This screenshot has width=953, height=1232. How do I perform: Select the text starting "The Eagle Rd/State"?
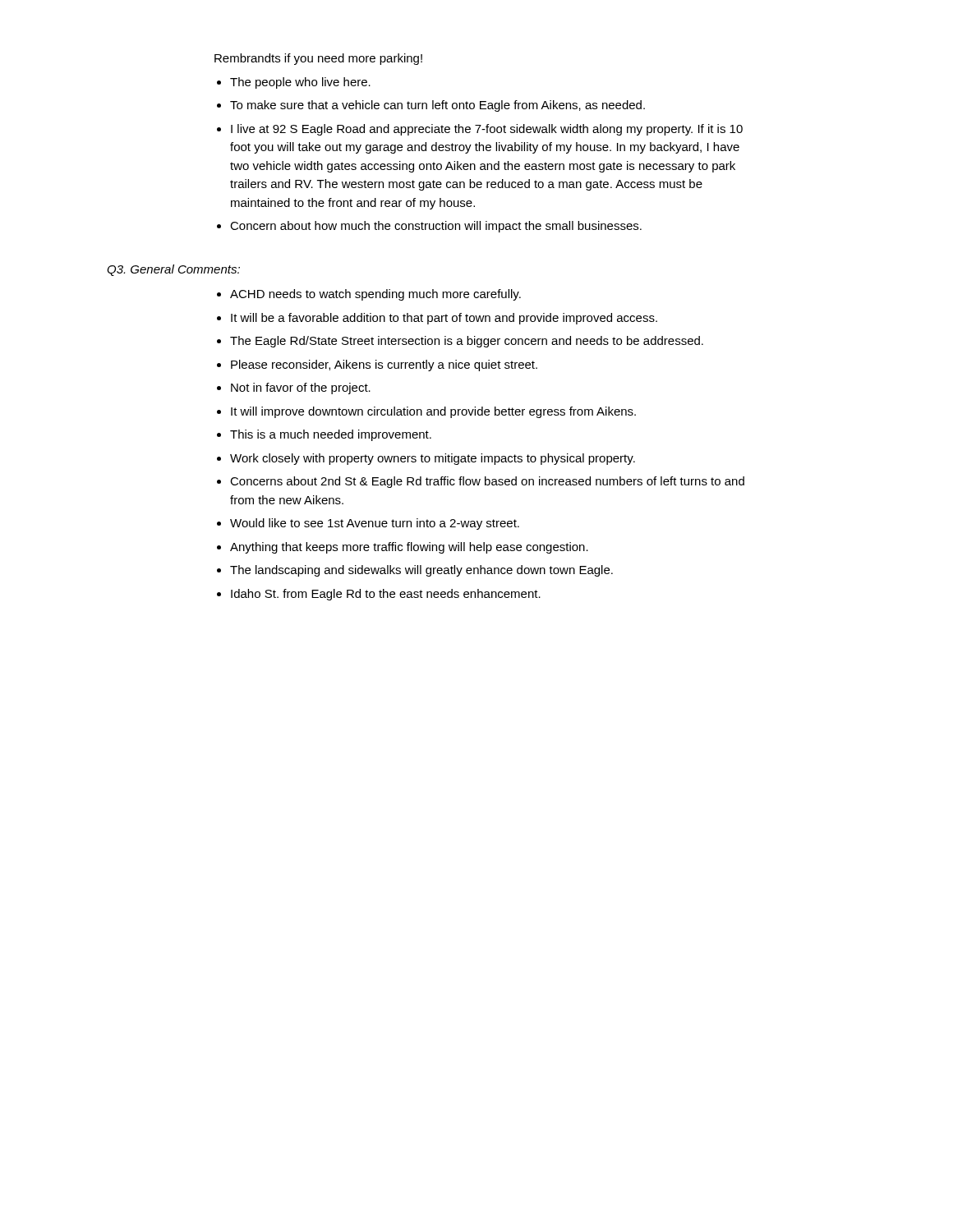(x=467, y=340)
